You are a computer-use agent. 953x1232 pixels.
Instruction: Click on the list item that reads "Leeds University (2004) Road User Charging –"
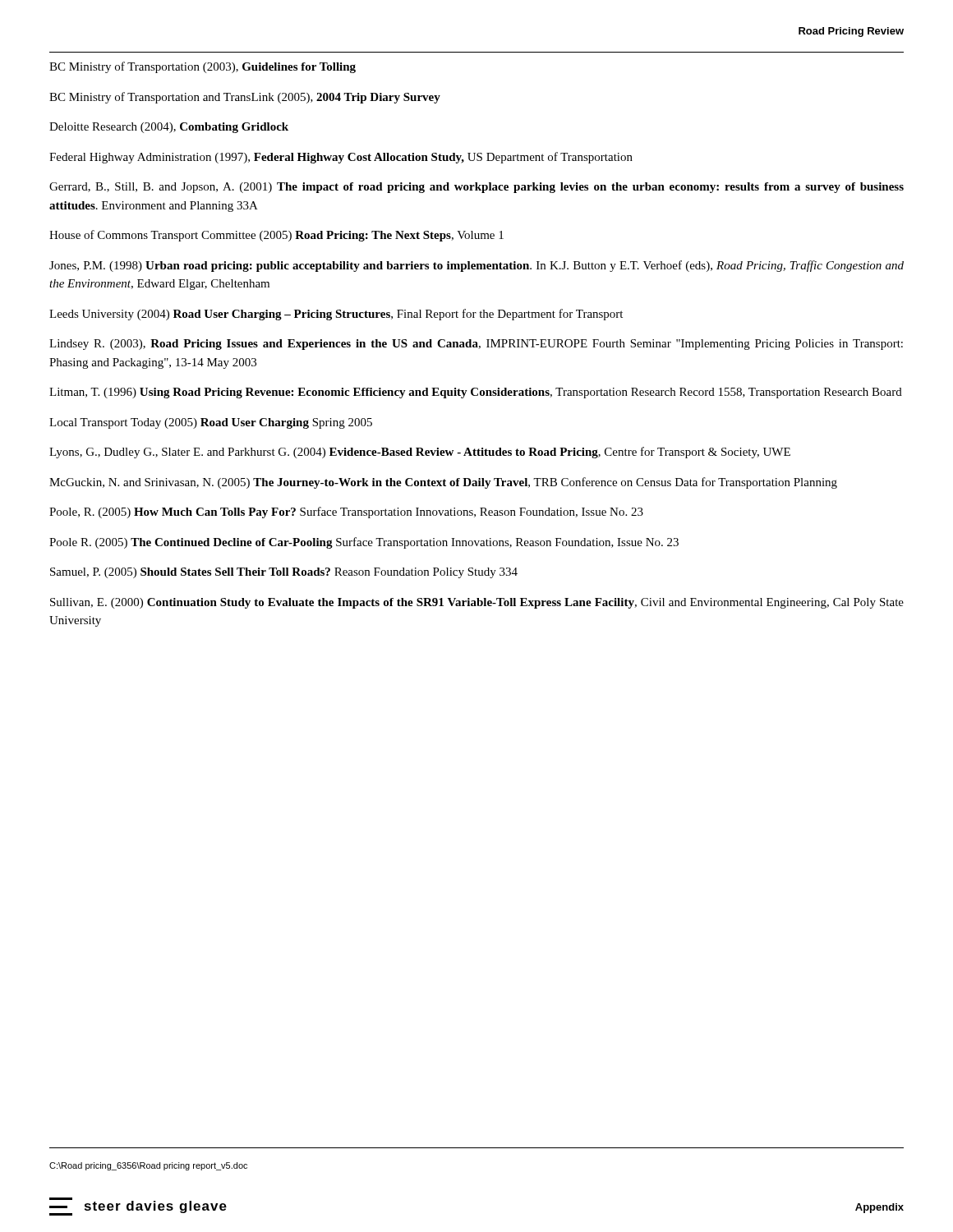[336, 313]
